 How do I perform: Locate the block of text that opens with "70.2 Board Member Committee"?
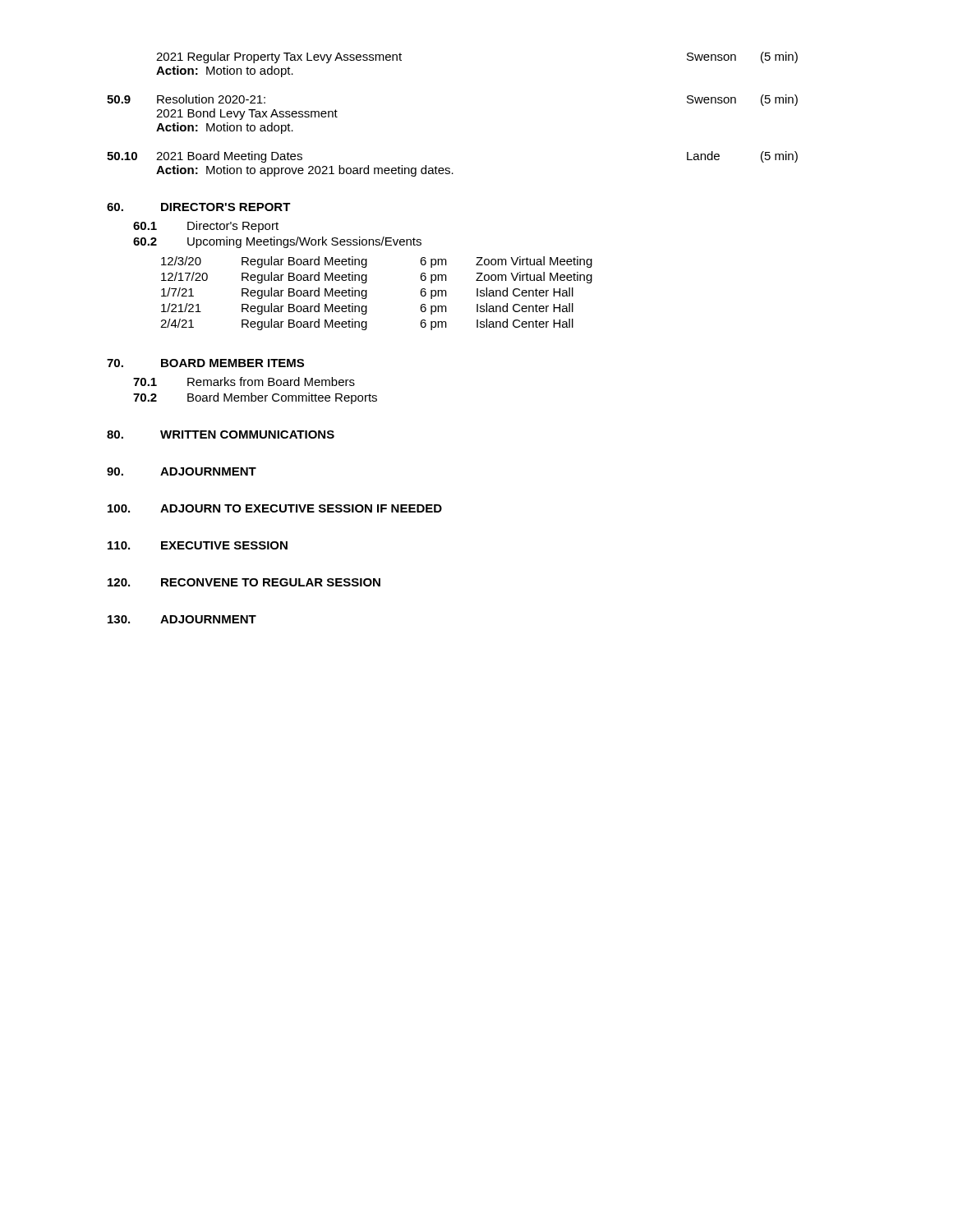click(x=255, y=398)
